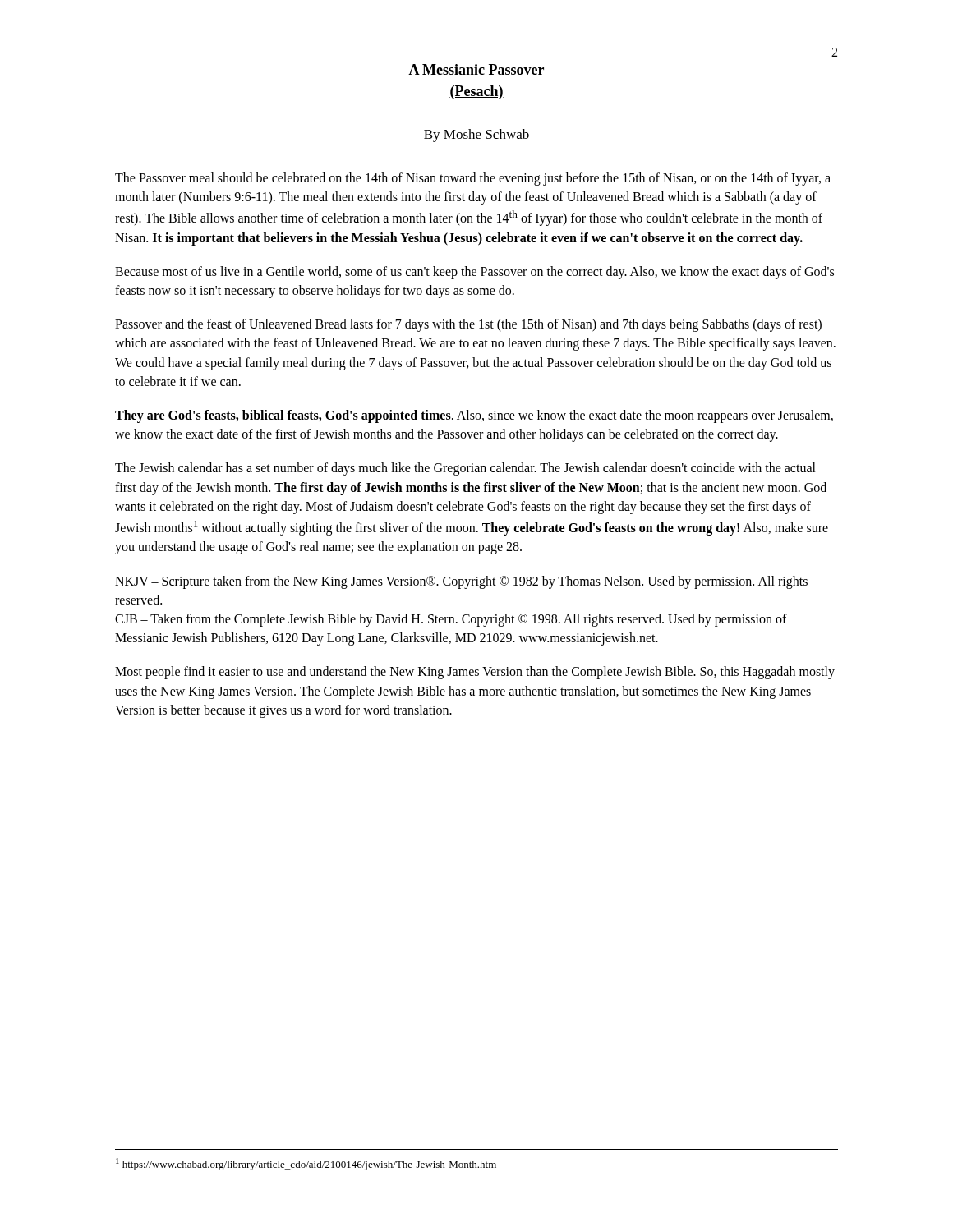Where is the passage that starts "The Passover meal should be celebrated on the"?
This screenshot has height=1232, width=953.
[x=476, y=208]
